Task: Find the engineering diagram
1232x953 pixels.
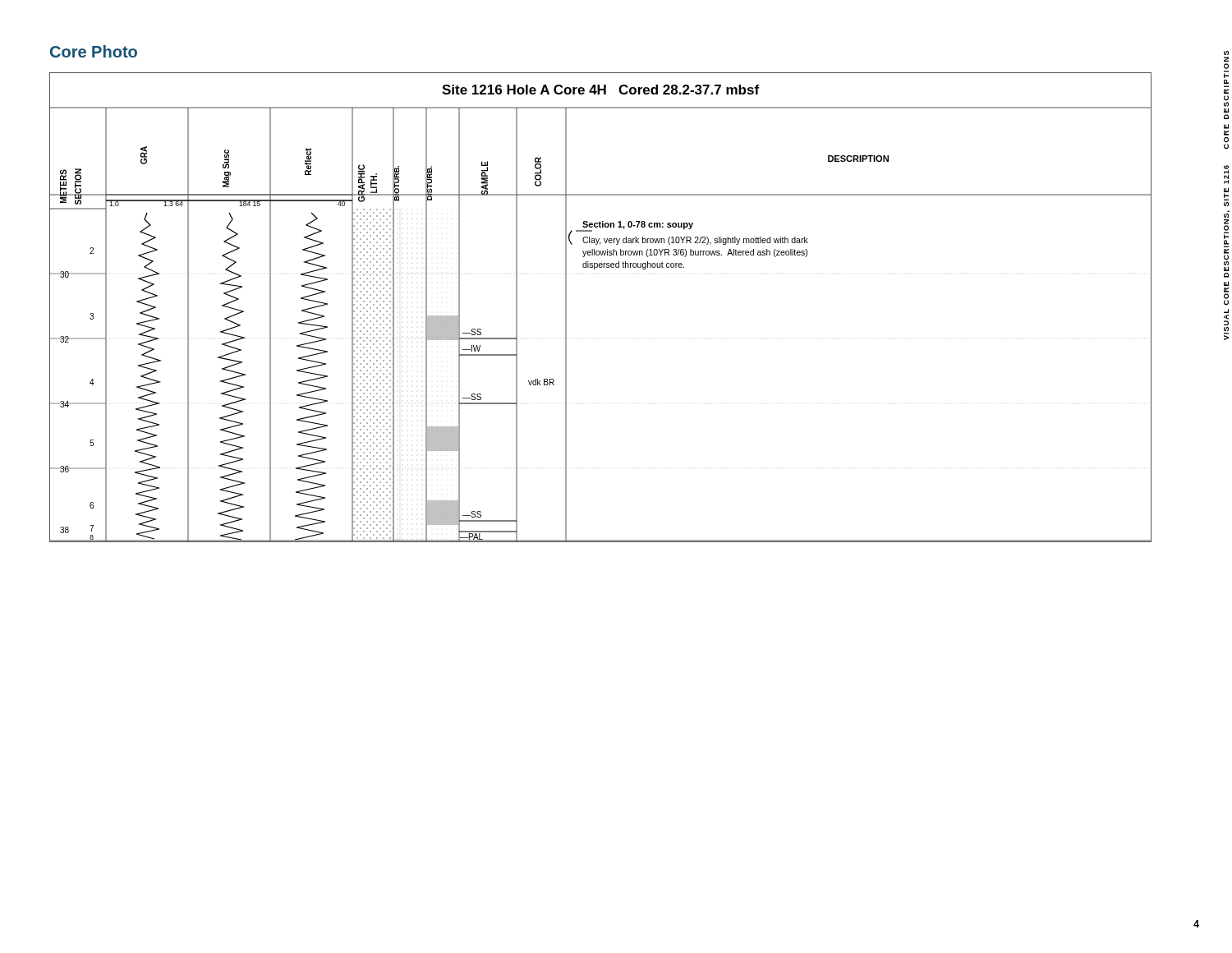Action: (600, 307)
